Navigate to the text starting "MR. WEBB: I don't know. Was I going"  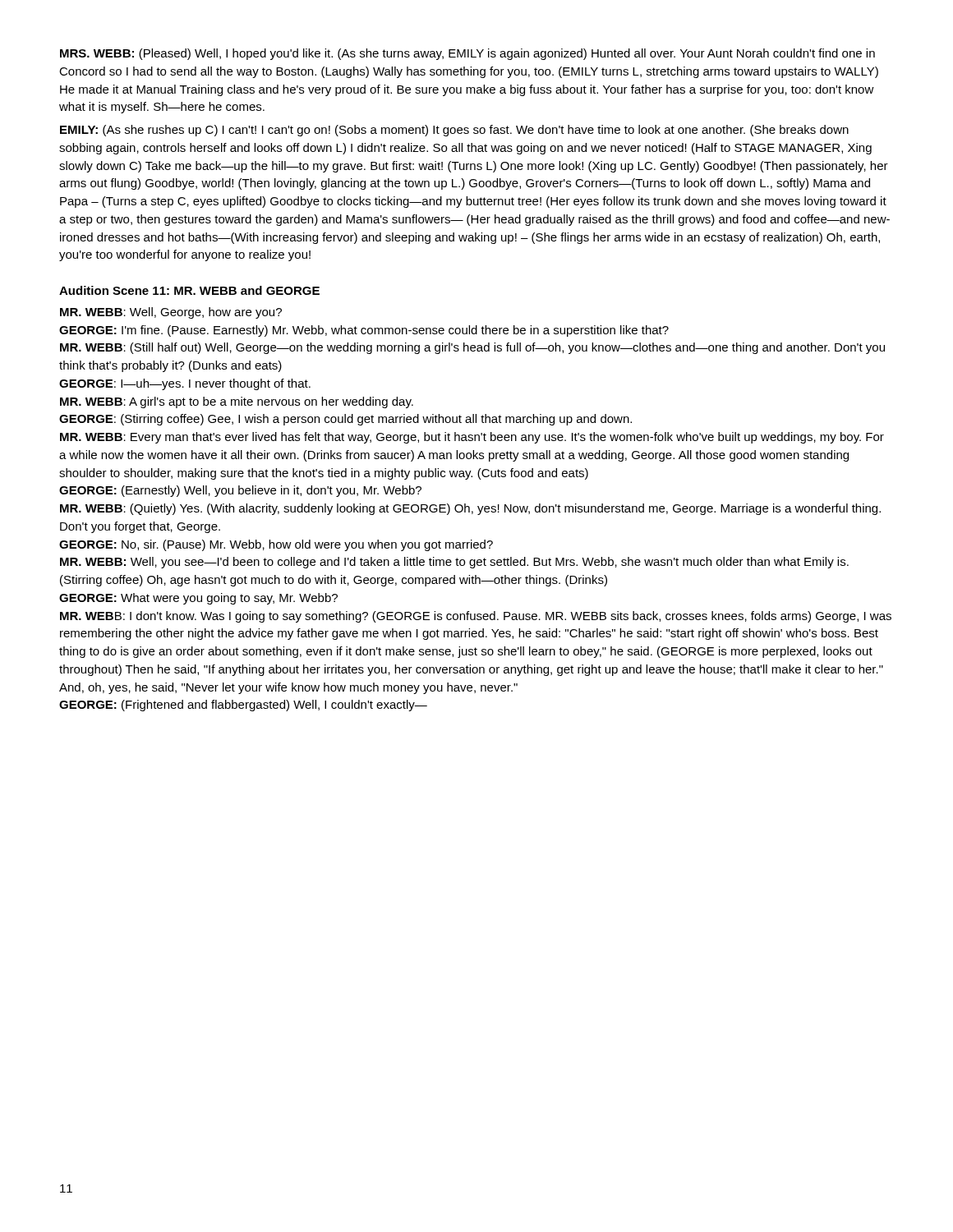click(475, 651)
